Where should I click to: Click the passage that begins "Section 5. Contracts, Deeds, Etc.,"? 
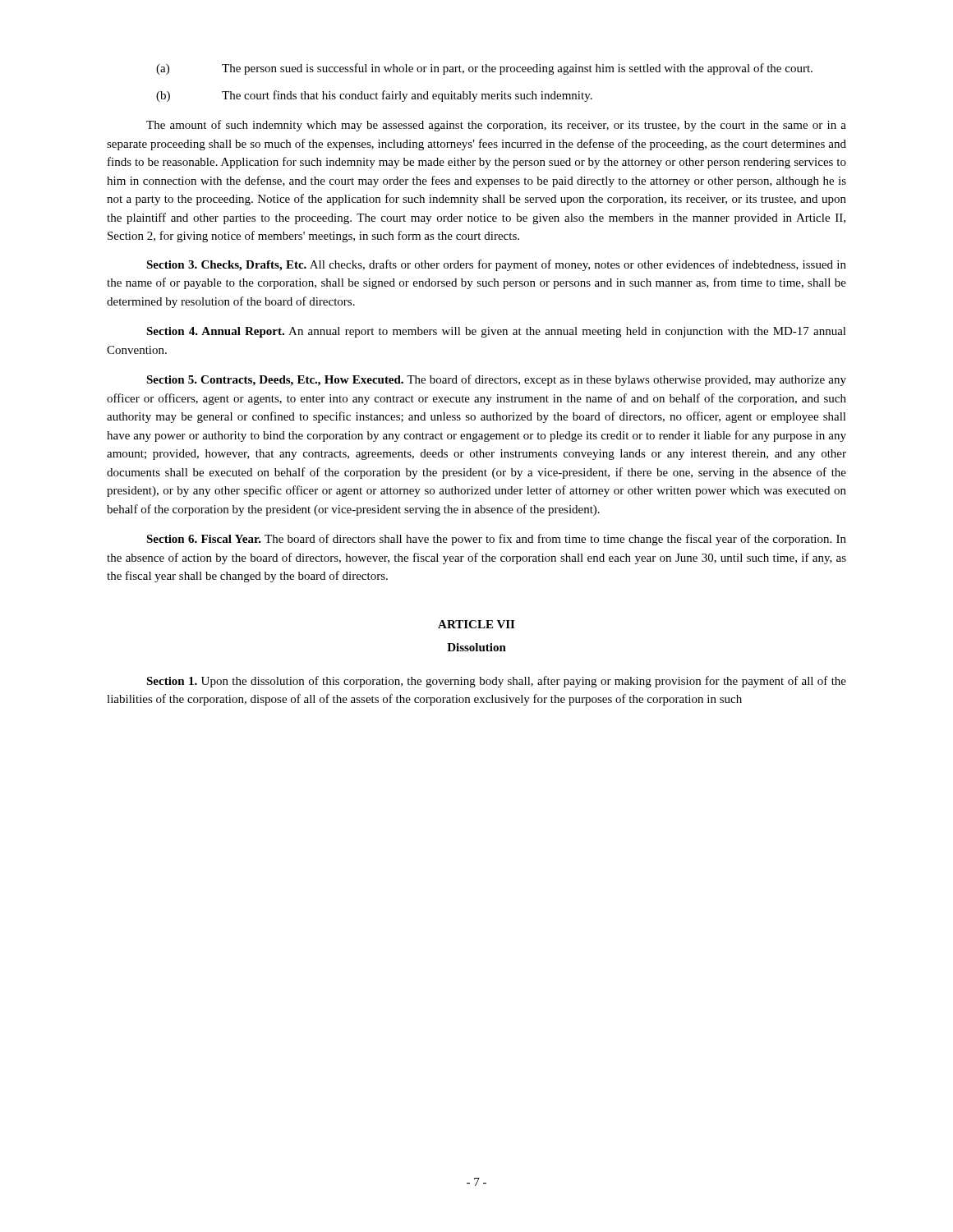(476, 444)
